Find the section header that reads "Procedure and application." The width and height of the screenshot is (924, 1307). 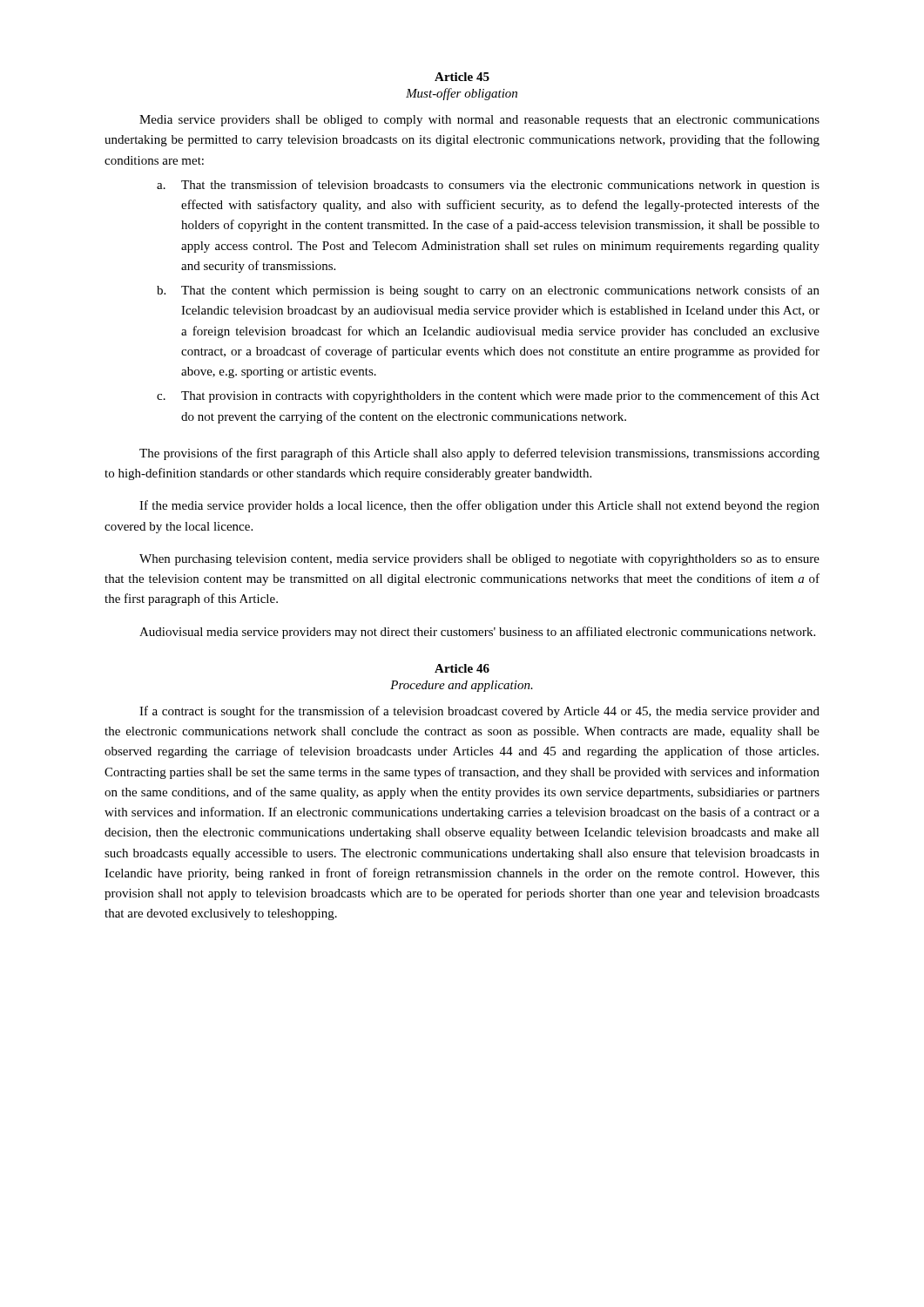[462, 685]
